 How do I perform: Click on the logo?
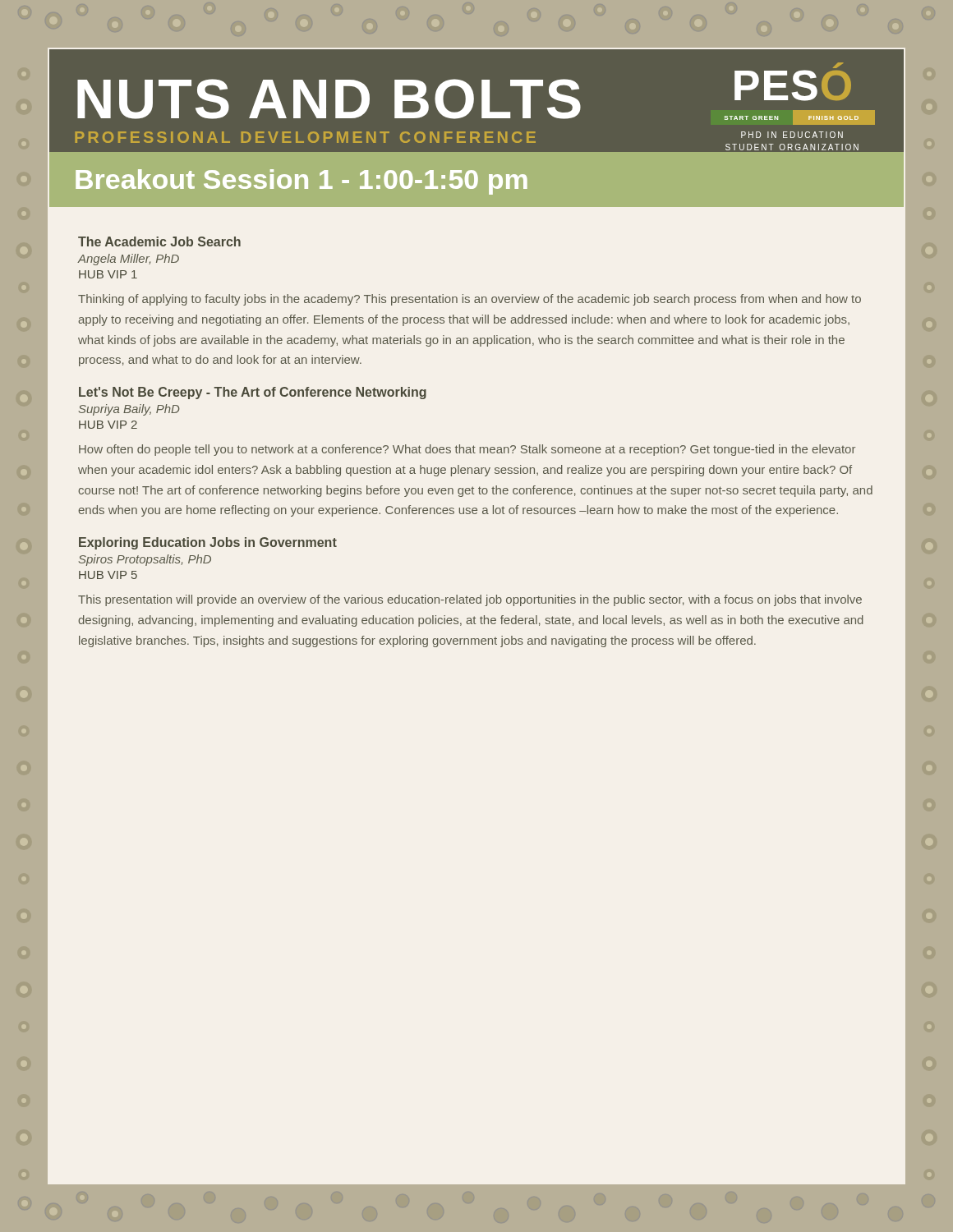[x=793, y=109]
